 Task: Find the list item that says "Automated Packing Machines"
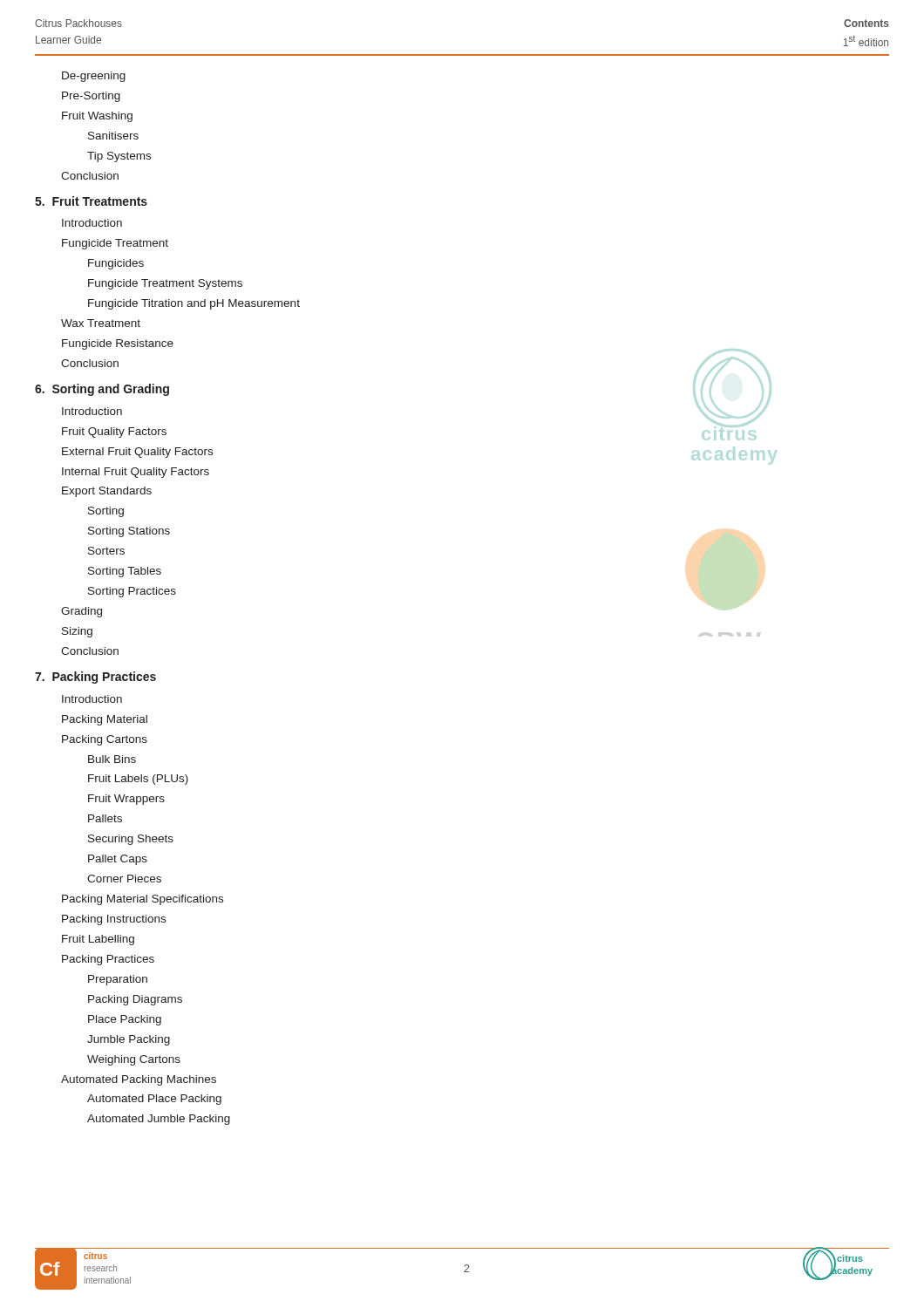[x=139, y=1079]
